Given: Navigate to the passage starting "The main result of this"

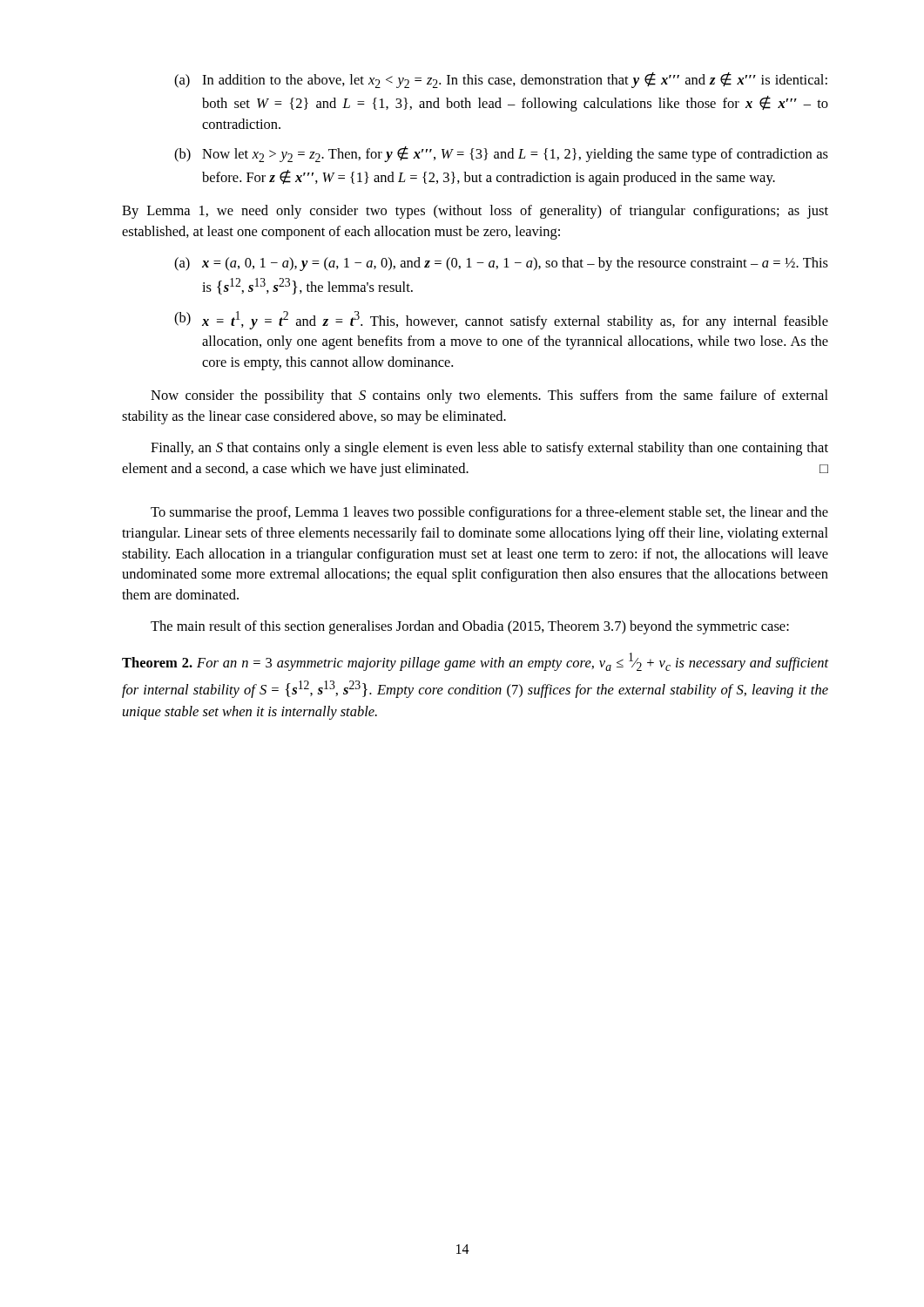Looking at the screenshot, I should [470, 626].
